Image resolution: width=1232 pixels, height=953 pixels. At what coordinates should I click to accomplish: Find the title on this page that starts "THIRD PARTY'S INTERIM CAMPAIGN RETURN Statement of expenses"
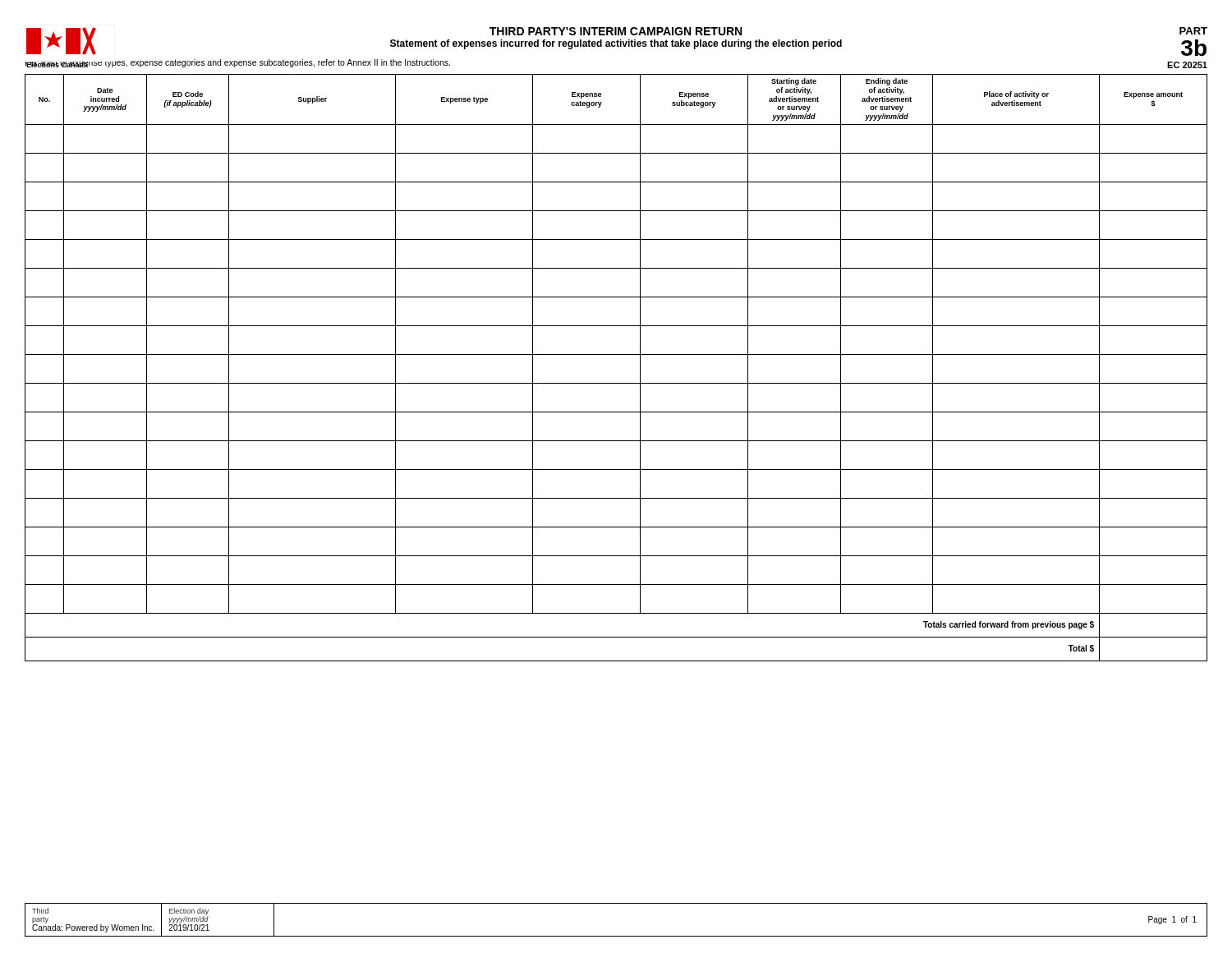tap(616, 37)
